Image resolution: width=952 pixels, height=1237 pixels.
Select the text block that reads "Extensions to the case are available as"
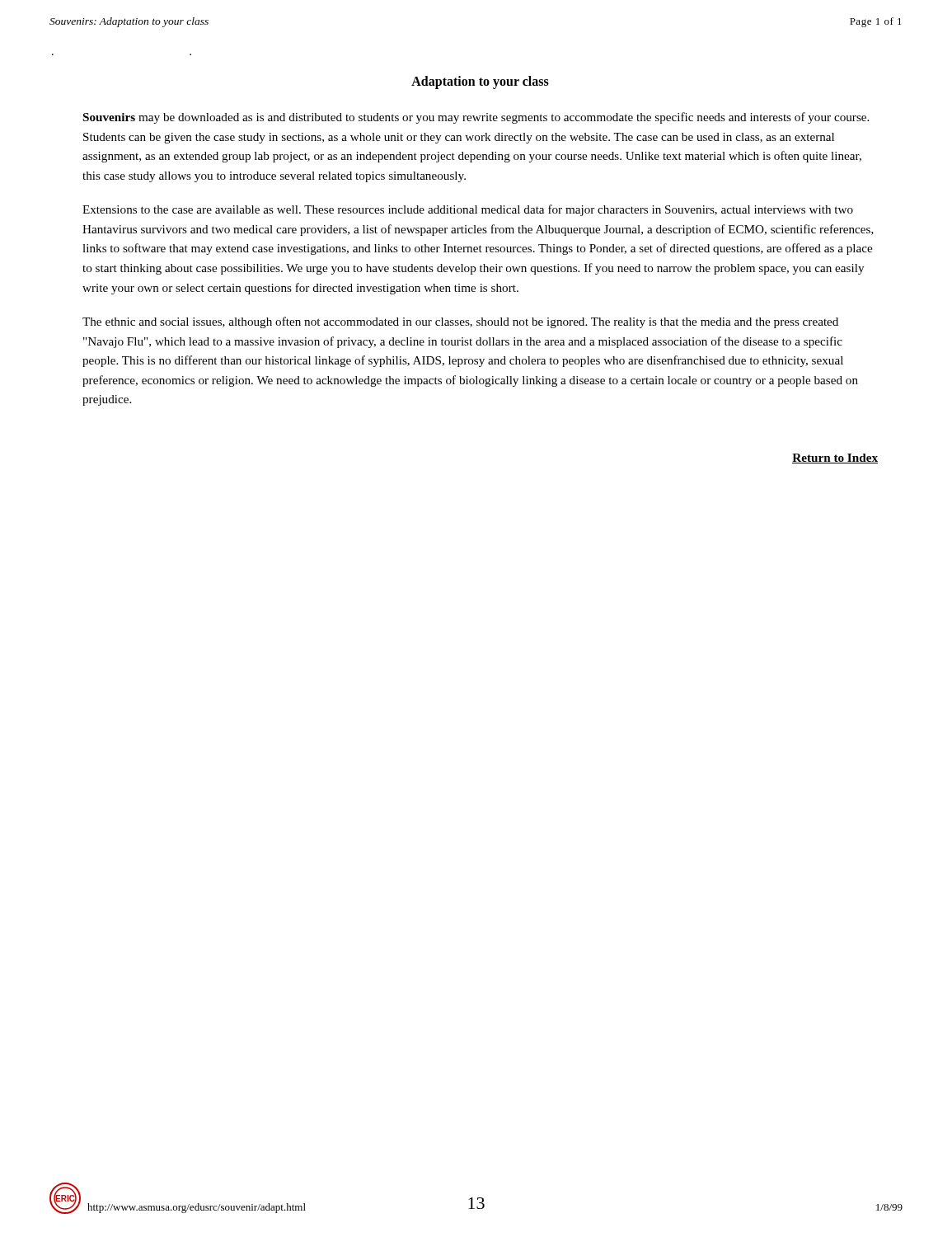click(478, 248)
